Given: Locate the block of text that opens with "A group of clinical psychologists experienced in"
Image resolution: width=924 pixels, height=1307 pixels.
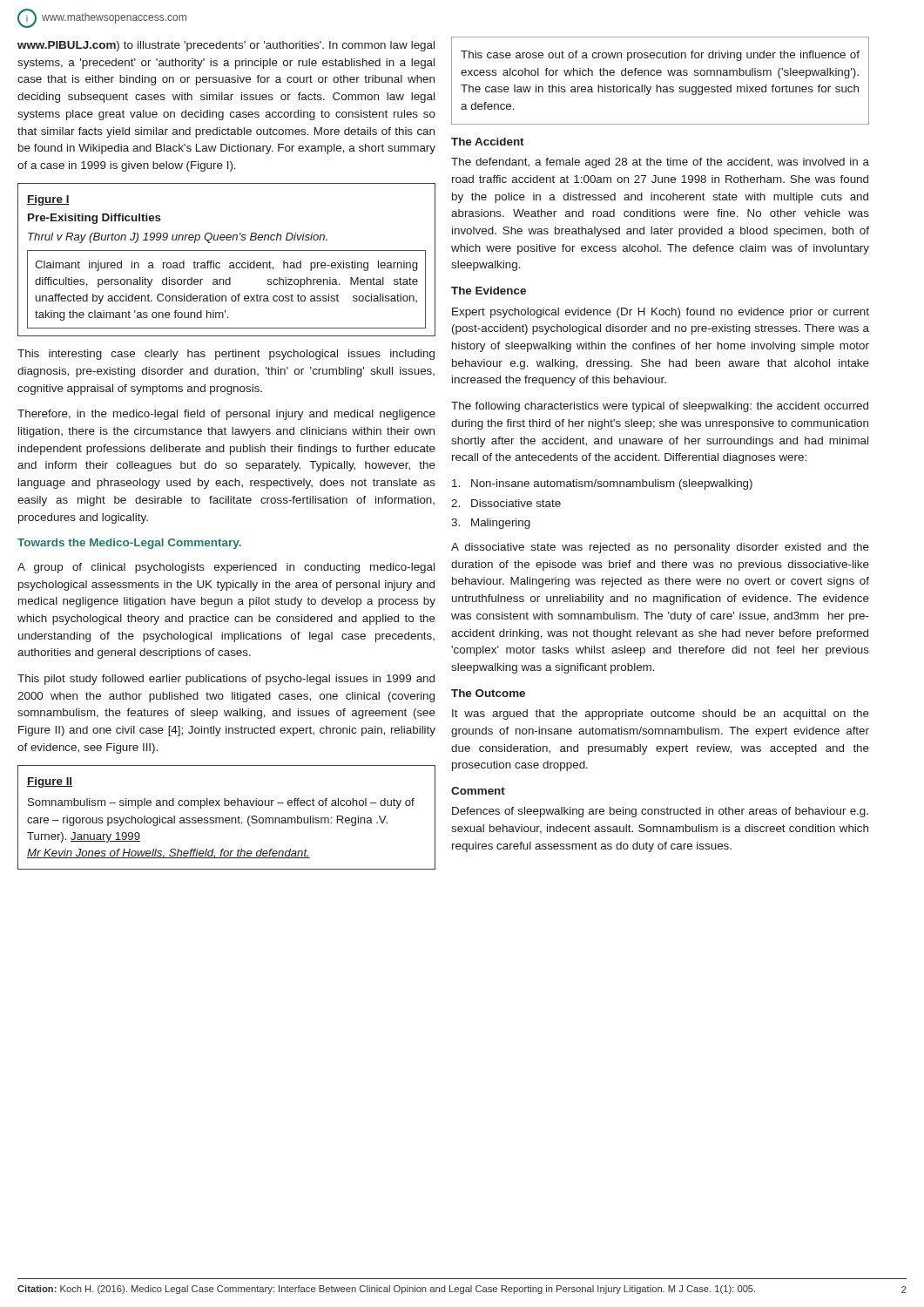Looking at the screenshot, I should (x=226, y=610).
